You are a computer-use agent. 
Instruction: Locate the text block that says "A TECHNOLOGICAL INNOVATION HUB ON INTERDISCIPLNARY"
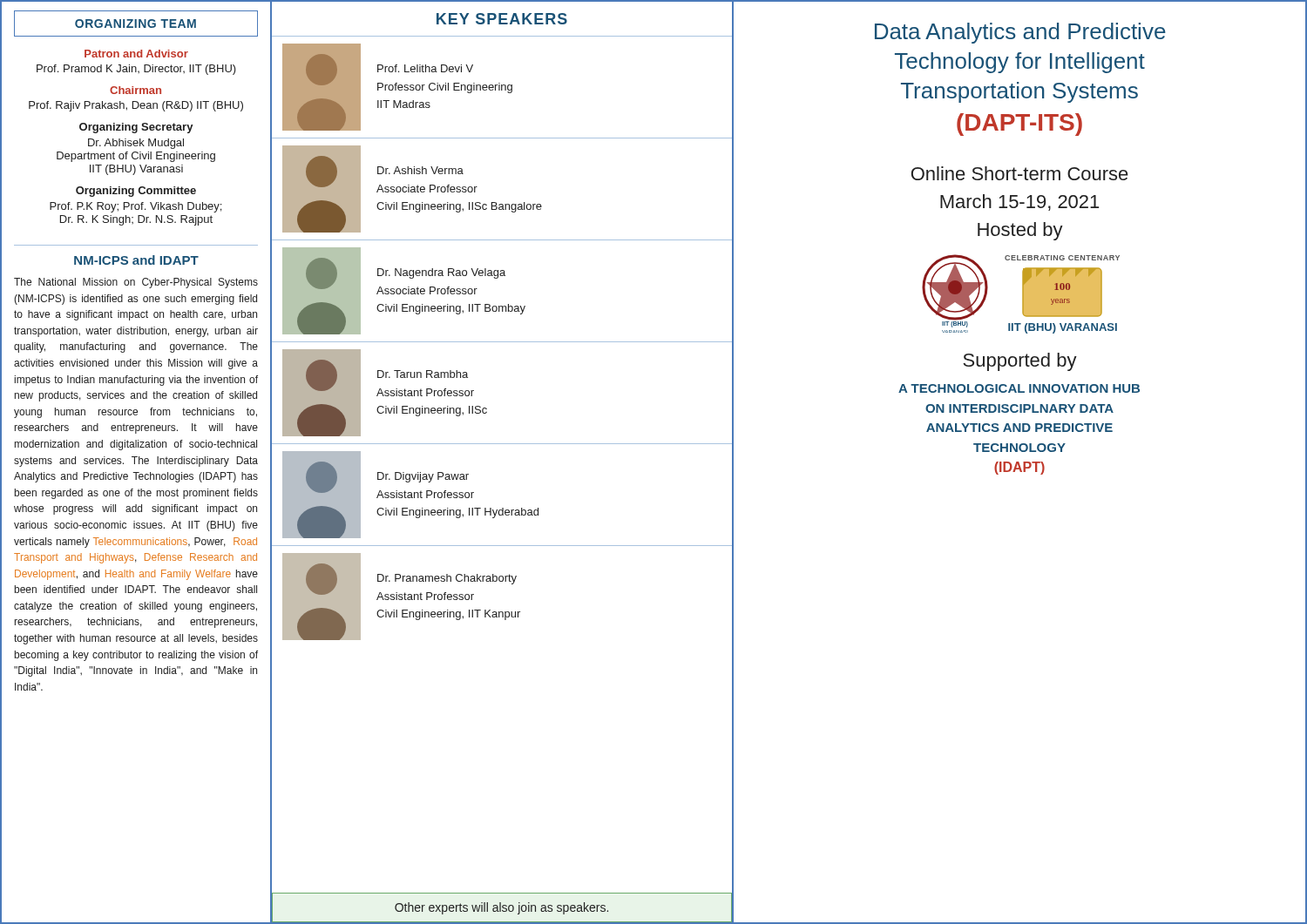tap(1019, 428)
